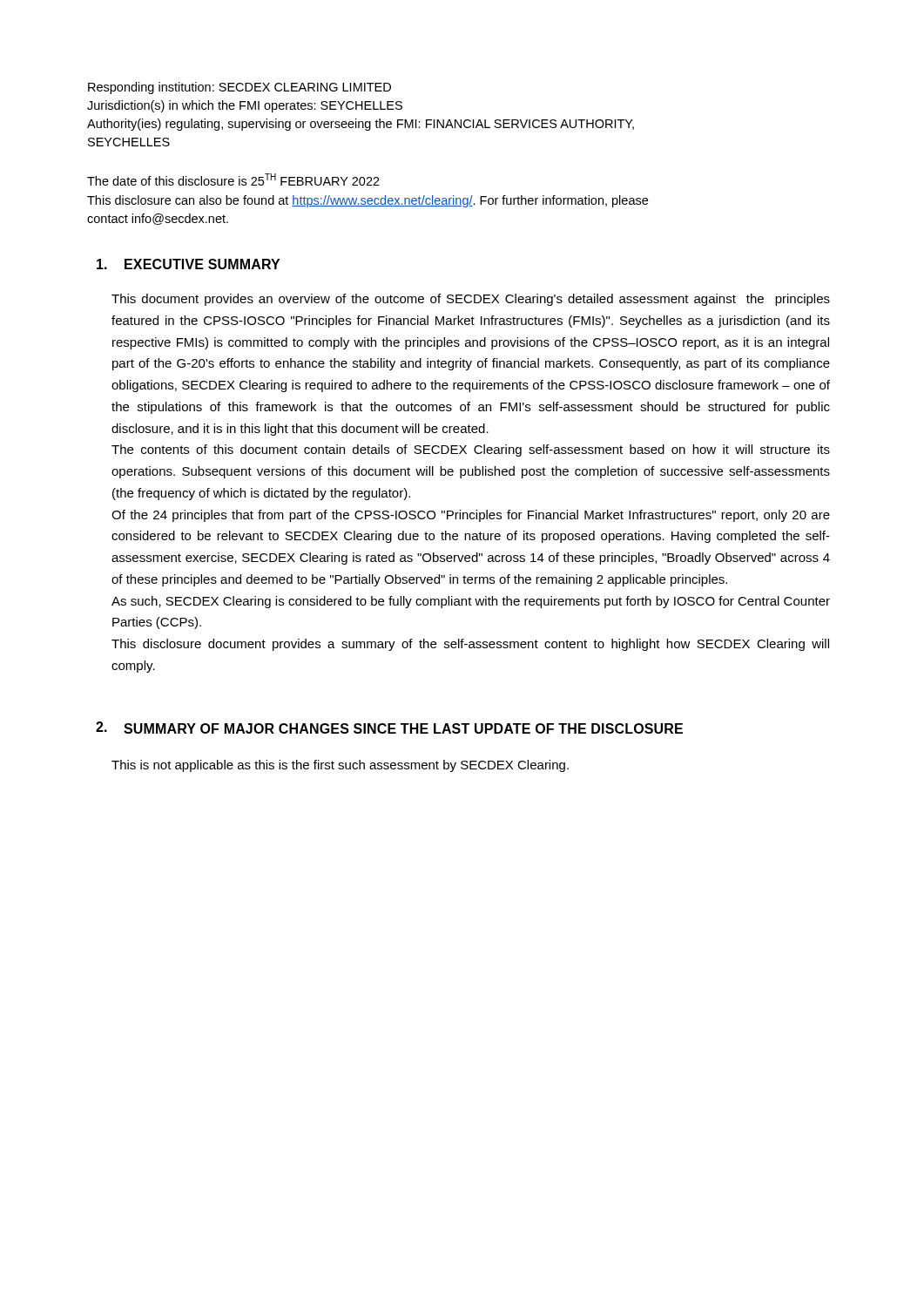Click the passage that begins "Of the 24 principles that from"
The height and width of the screenshot is (1307, 924).
click(x=471, y=547)
